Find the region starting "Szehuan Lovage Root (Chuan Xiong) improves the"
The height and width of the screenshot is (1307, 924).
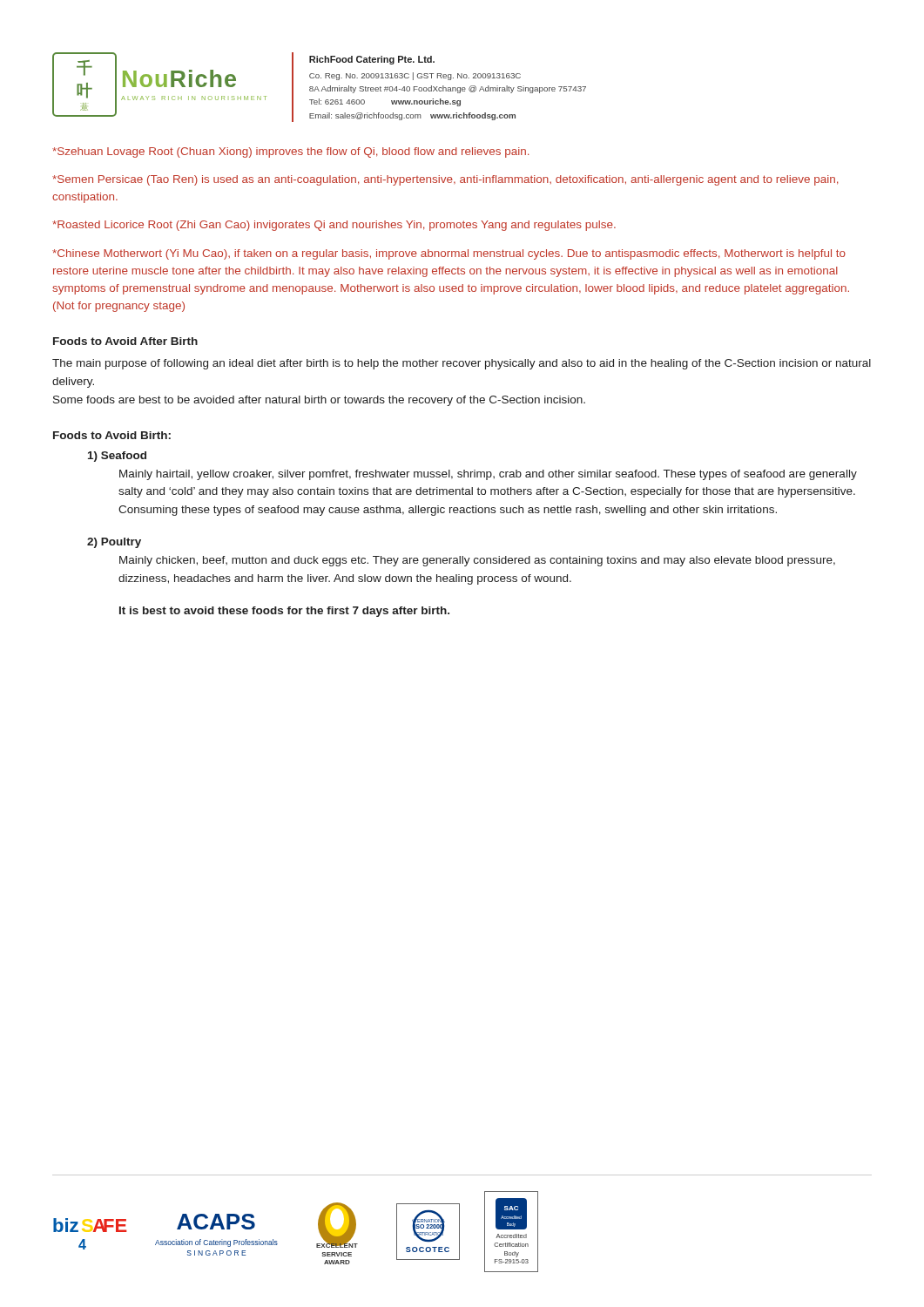[x=291, y=151]
